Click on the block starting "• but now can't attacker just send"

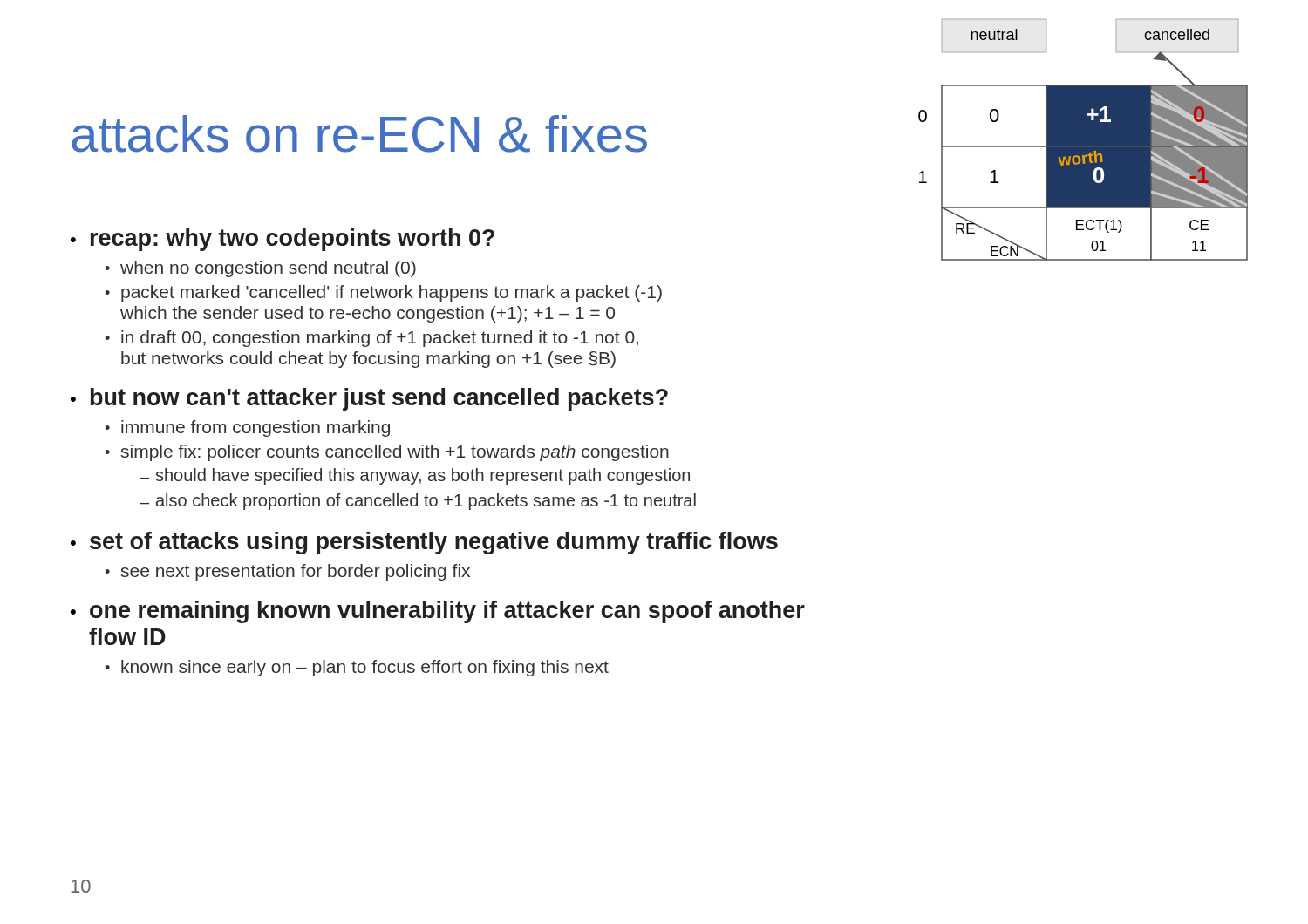tap(369, 398)
